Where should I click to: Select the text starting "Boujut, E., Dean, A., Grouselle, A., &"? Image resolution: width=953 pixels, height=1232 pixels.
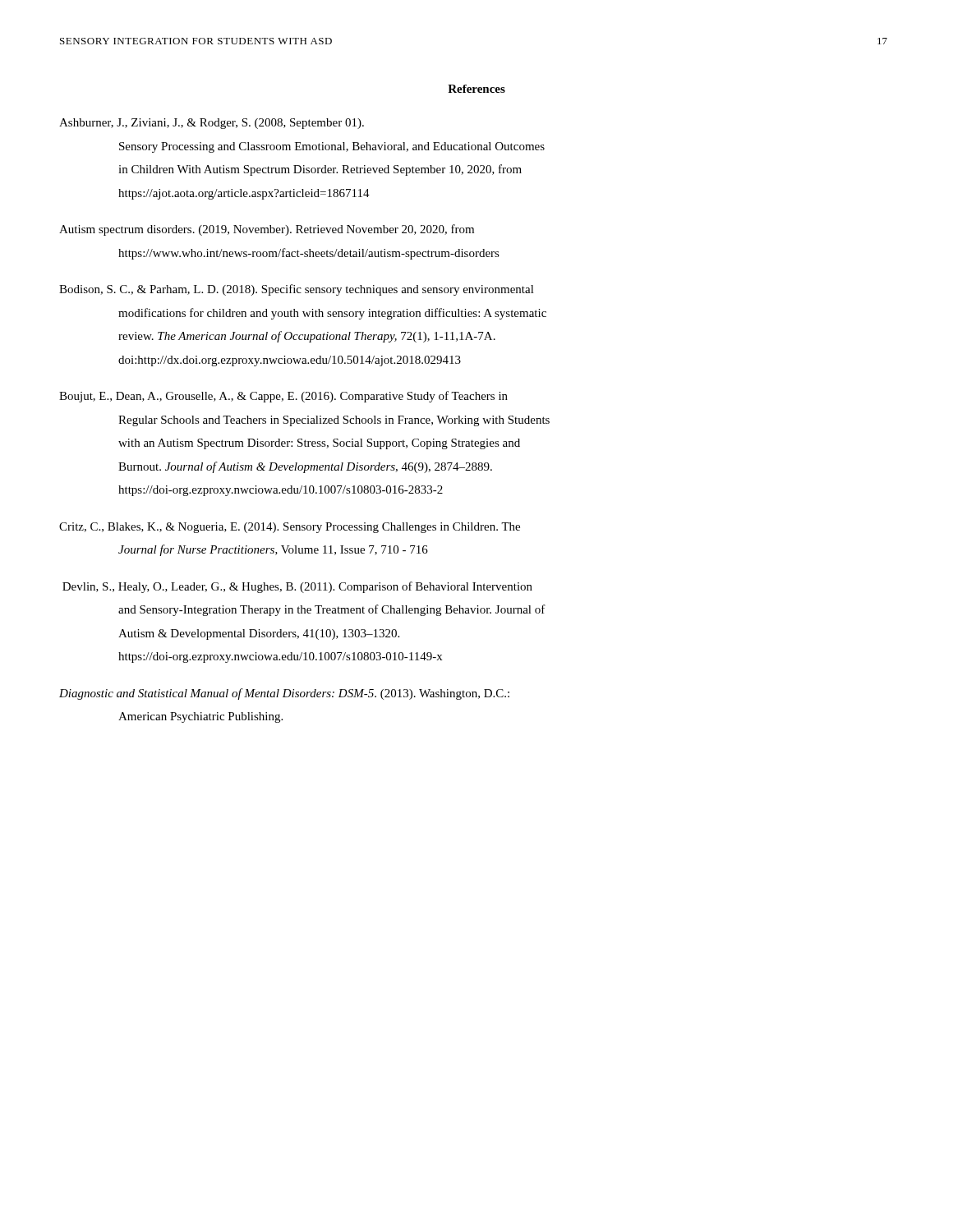(x=476, y=445)
